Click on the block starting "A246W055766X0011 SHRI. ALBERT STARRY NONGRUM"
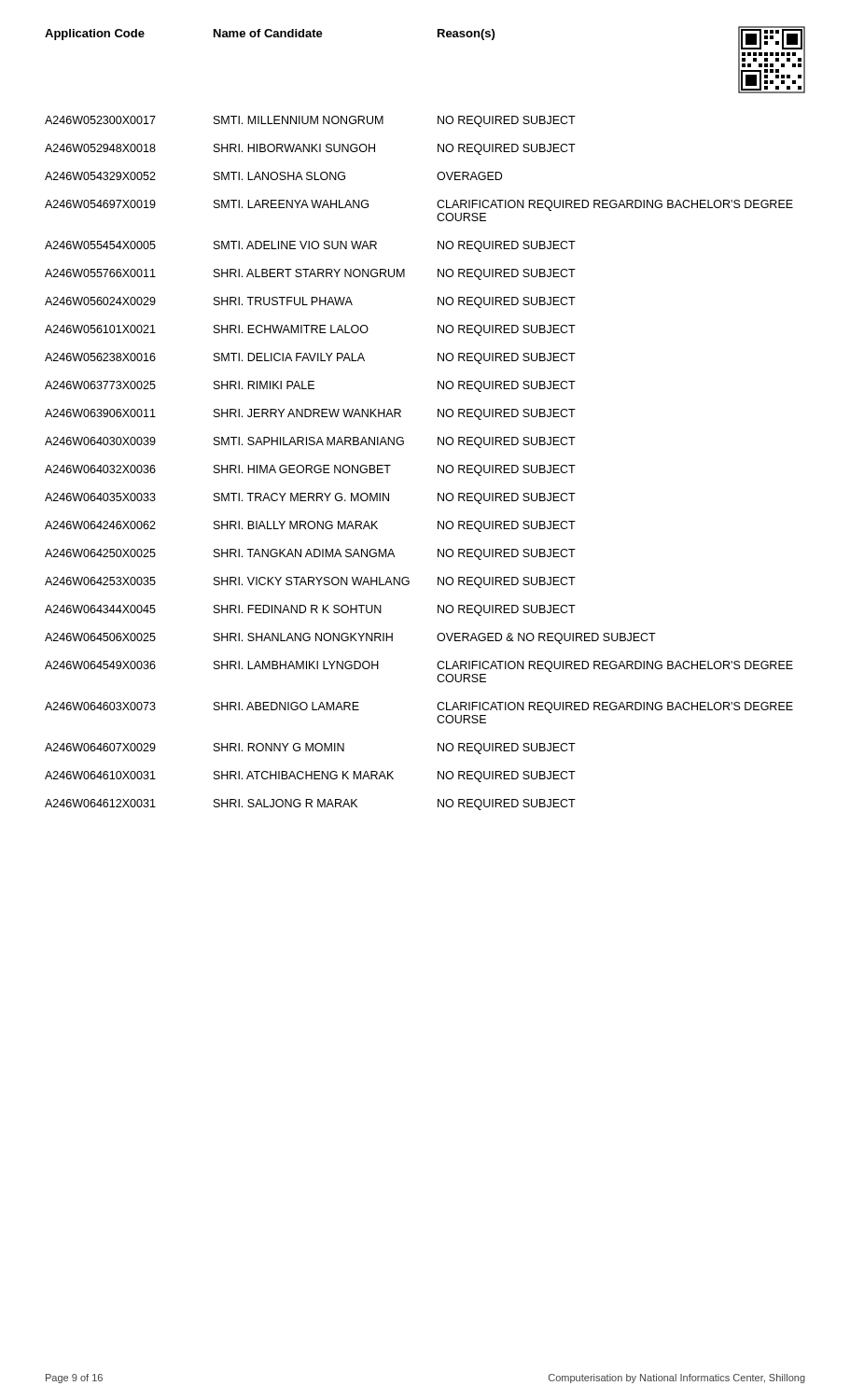This screenshot has height=1400, width=850. pos(310,274)
